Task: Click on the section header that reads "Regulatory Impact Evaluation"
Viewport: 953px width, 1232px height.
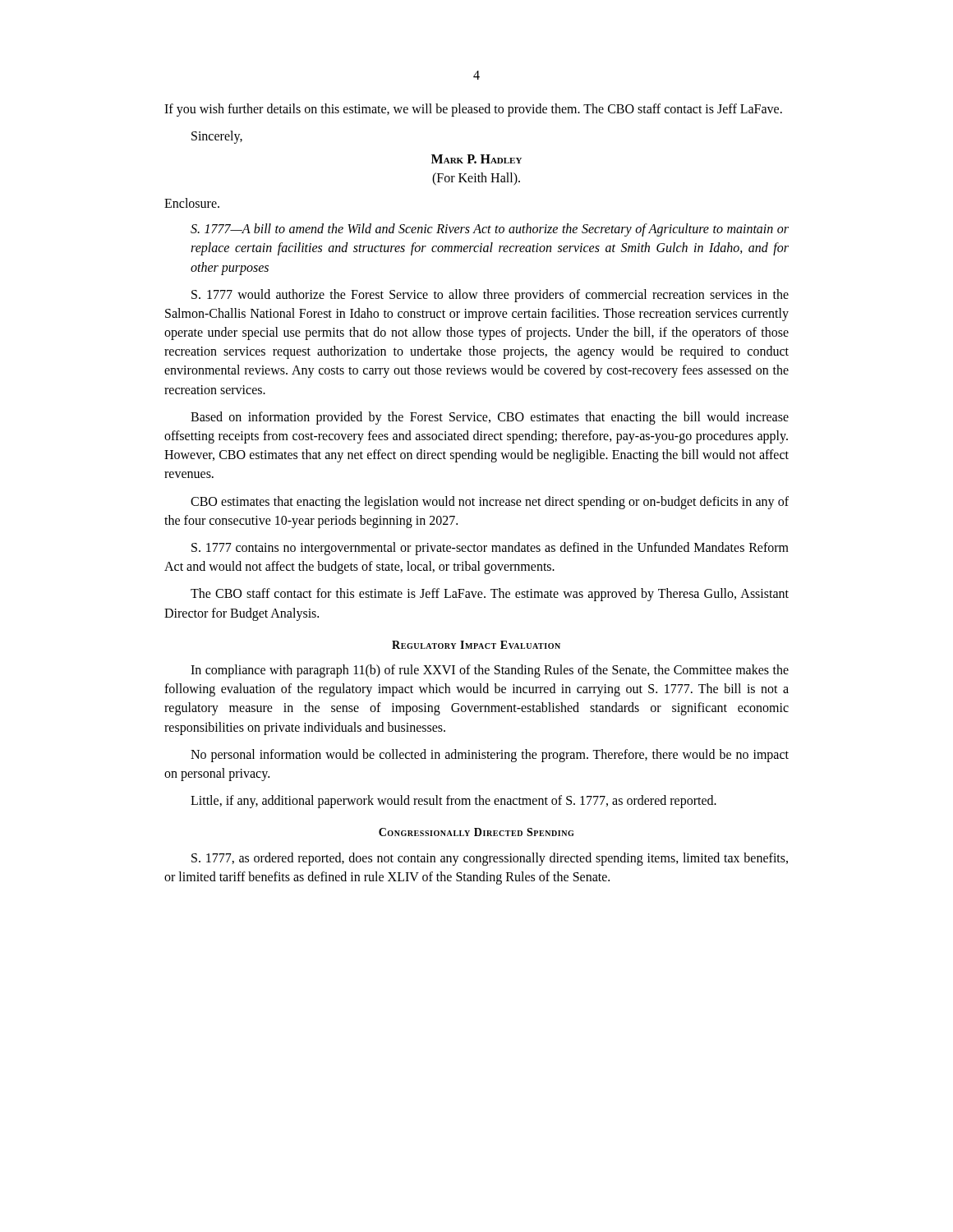Action: coord(476,645)
